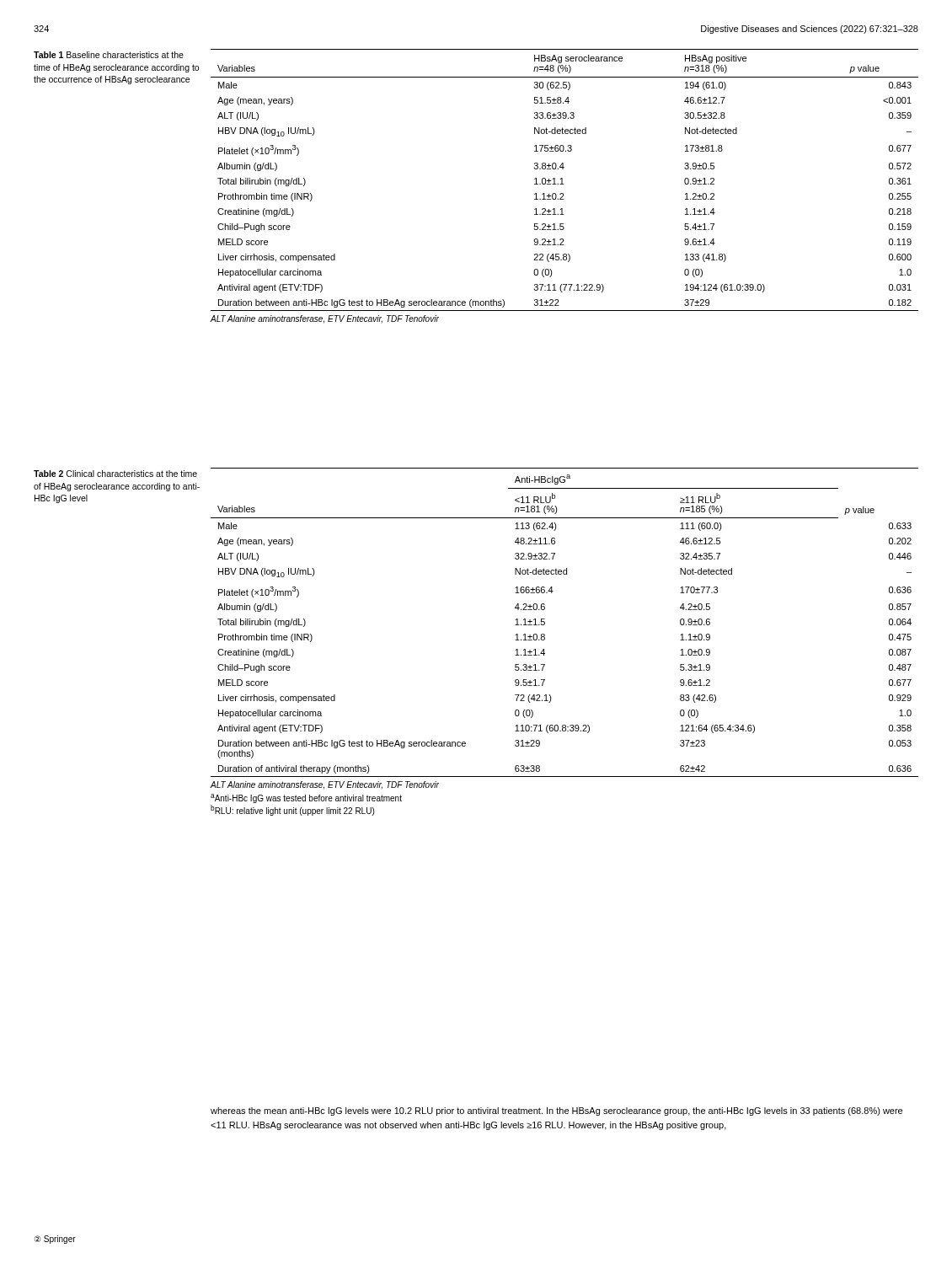
Task: Find the text block starting "Table 2 Clinical characteristics at the time"
Action: tap(117, 486)
